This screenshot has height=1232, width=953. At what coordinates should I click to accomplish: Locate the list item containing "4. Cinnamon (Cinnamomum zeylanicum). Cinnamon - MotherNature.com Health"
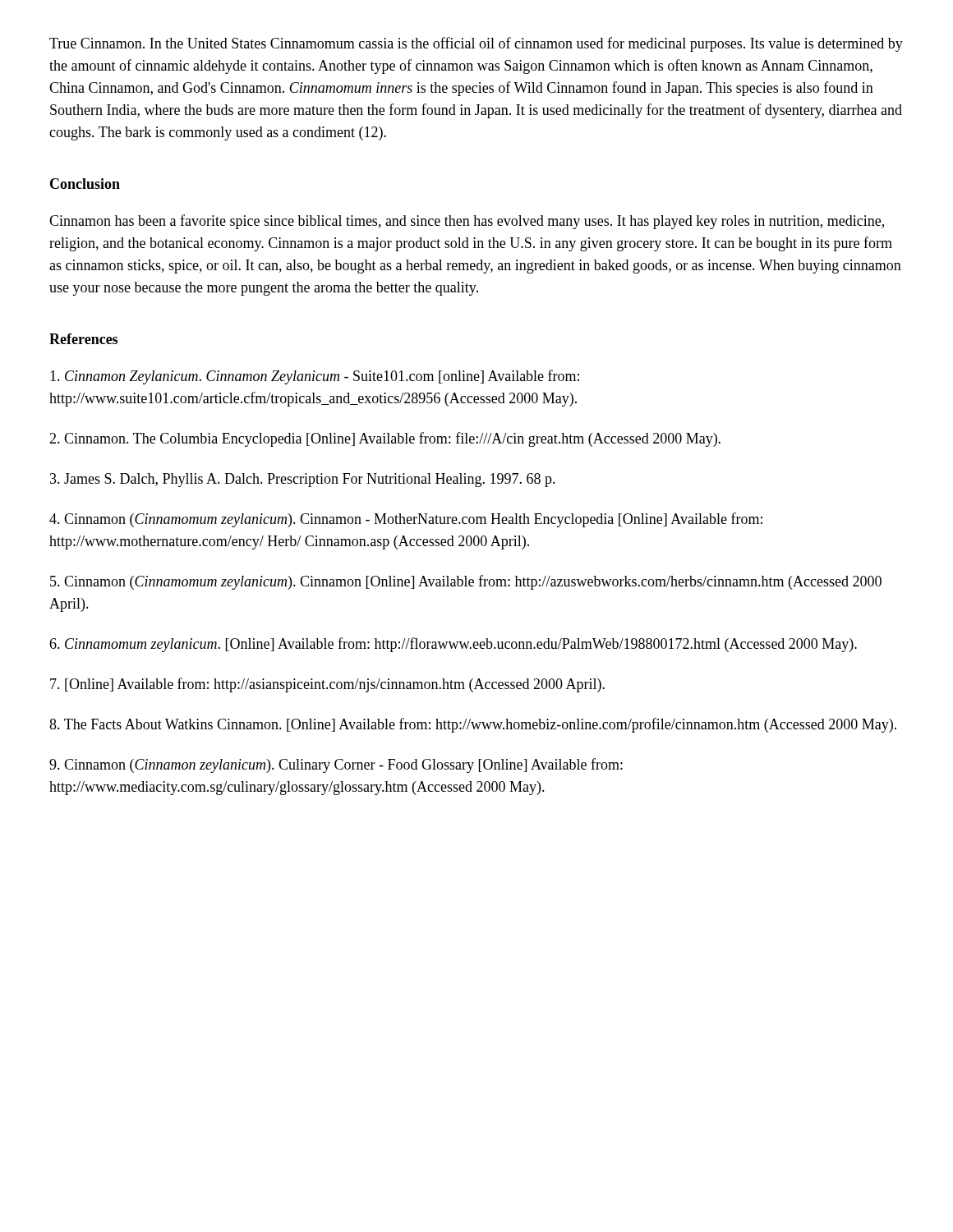pos(406,530)
